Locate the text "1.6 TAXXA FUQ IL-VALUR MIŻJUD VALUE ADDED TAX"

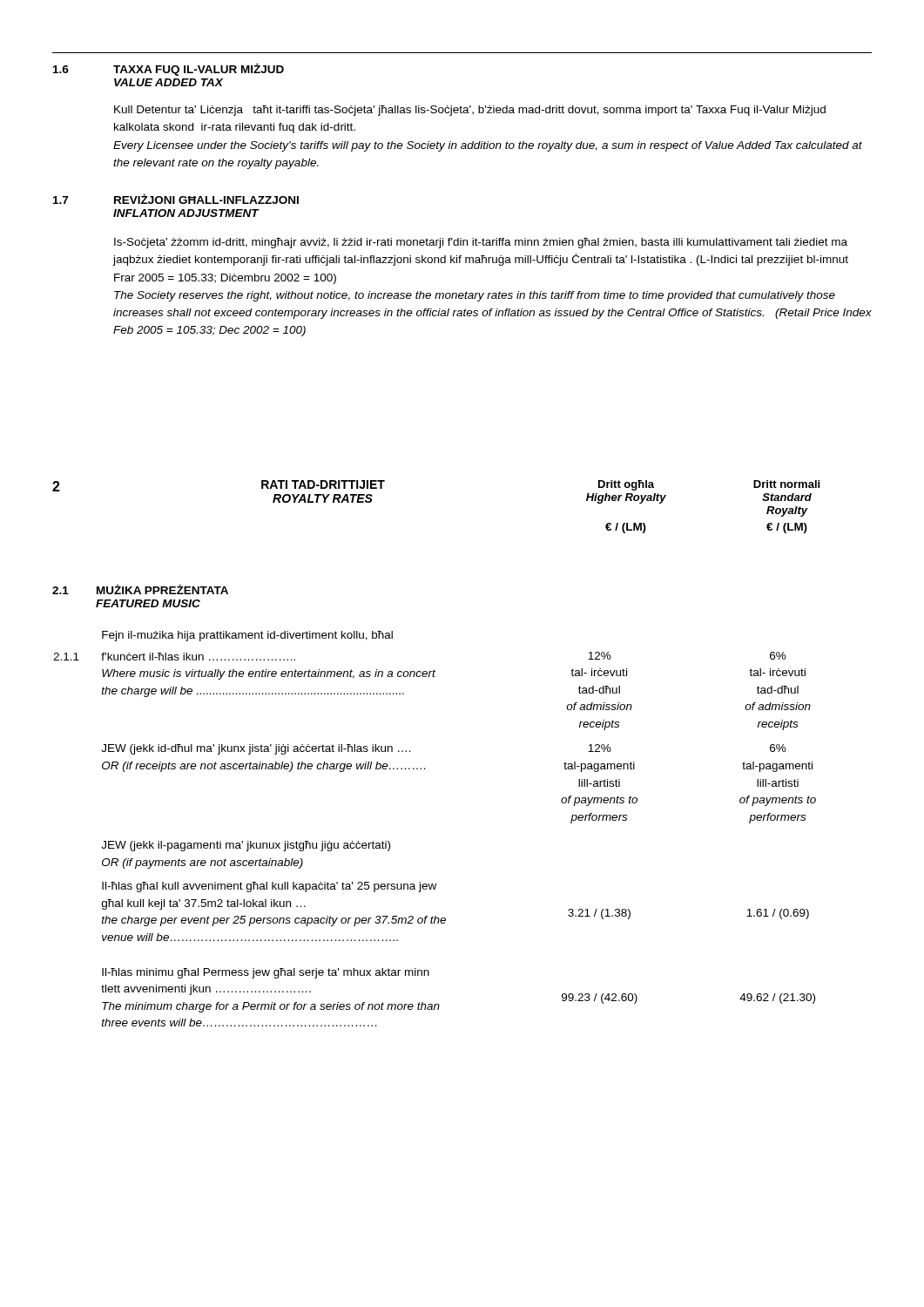point(168,76)
